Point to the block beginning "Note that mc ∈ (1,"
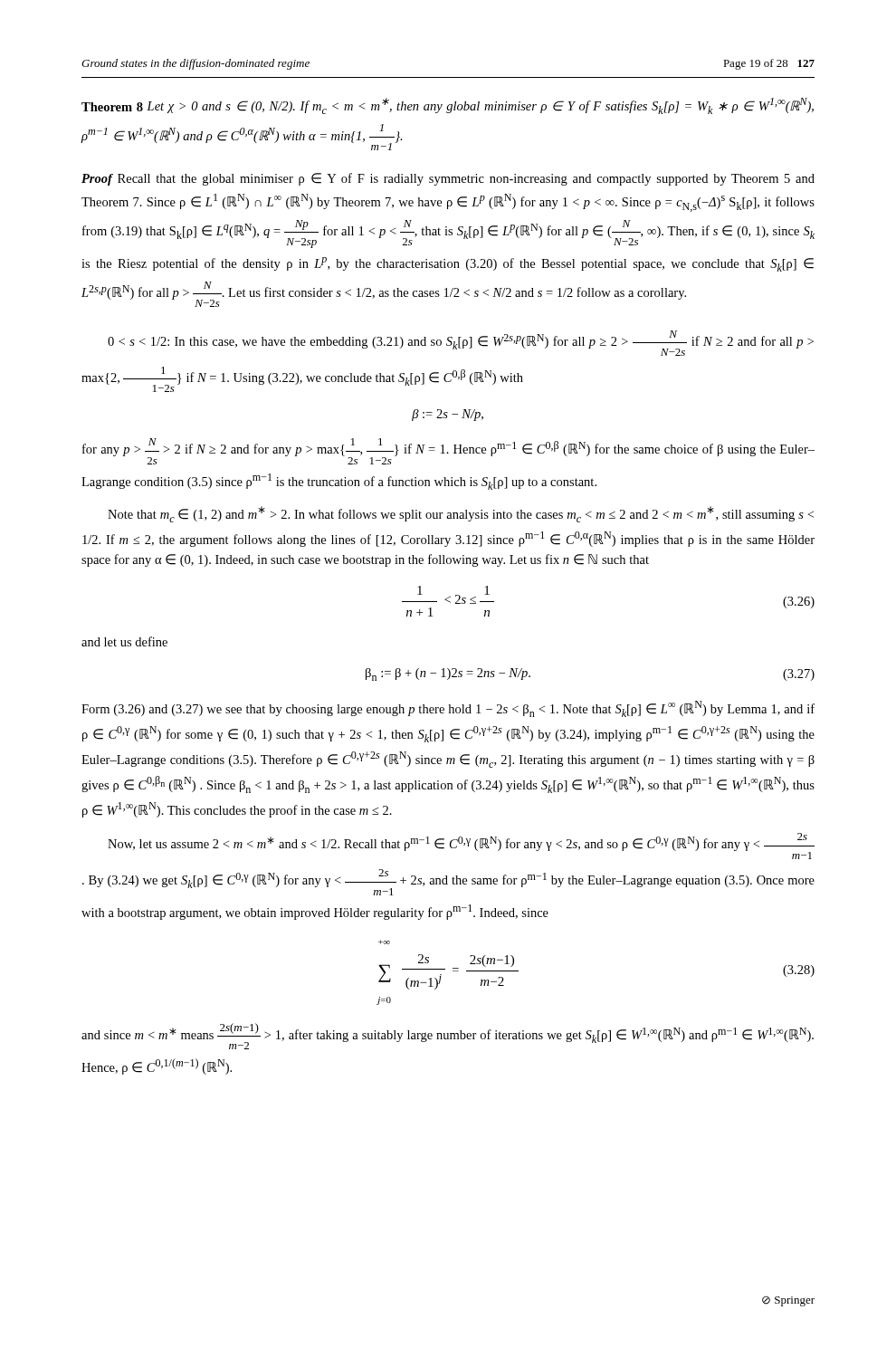 [x=448, y=536]
